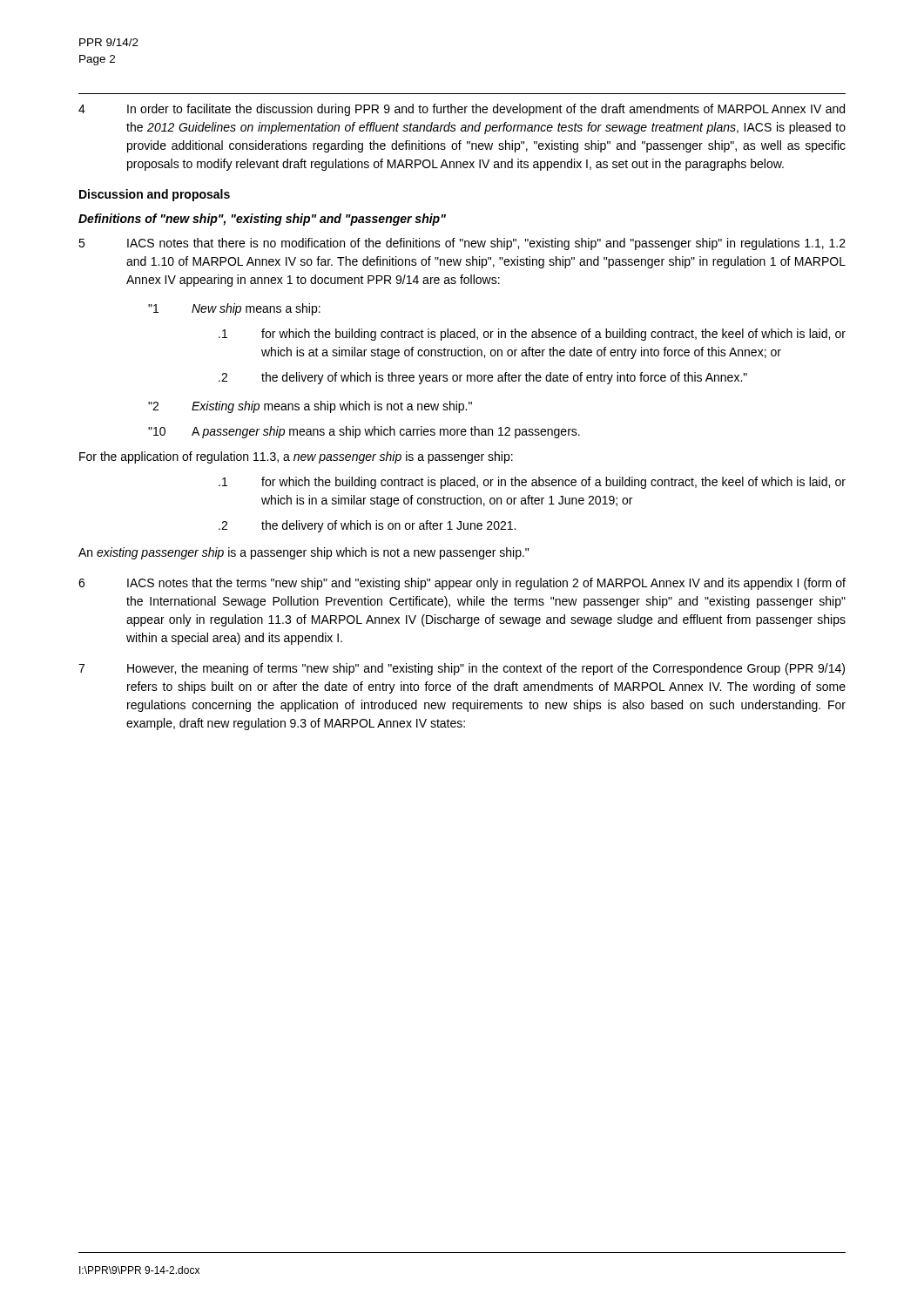This screenshot has height=1307, width=924.
Task: Locate the element starting ""10 A passenger ship means a ship which"
Action: pos(497,432)
